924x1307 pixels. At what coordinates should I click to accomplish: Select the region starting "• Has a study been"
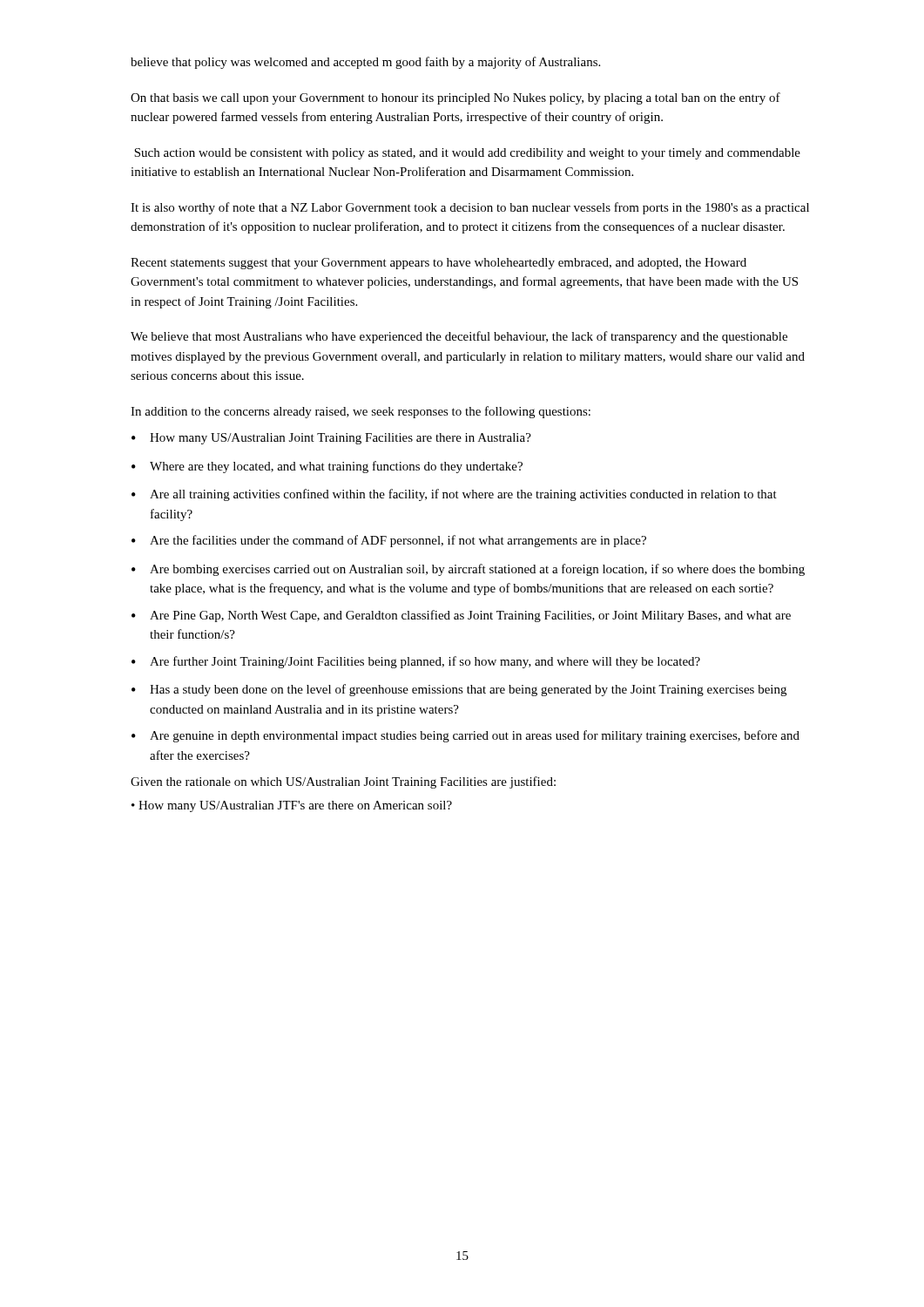click(470, 699)
